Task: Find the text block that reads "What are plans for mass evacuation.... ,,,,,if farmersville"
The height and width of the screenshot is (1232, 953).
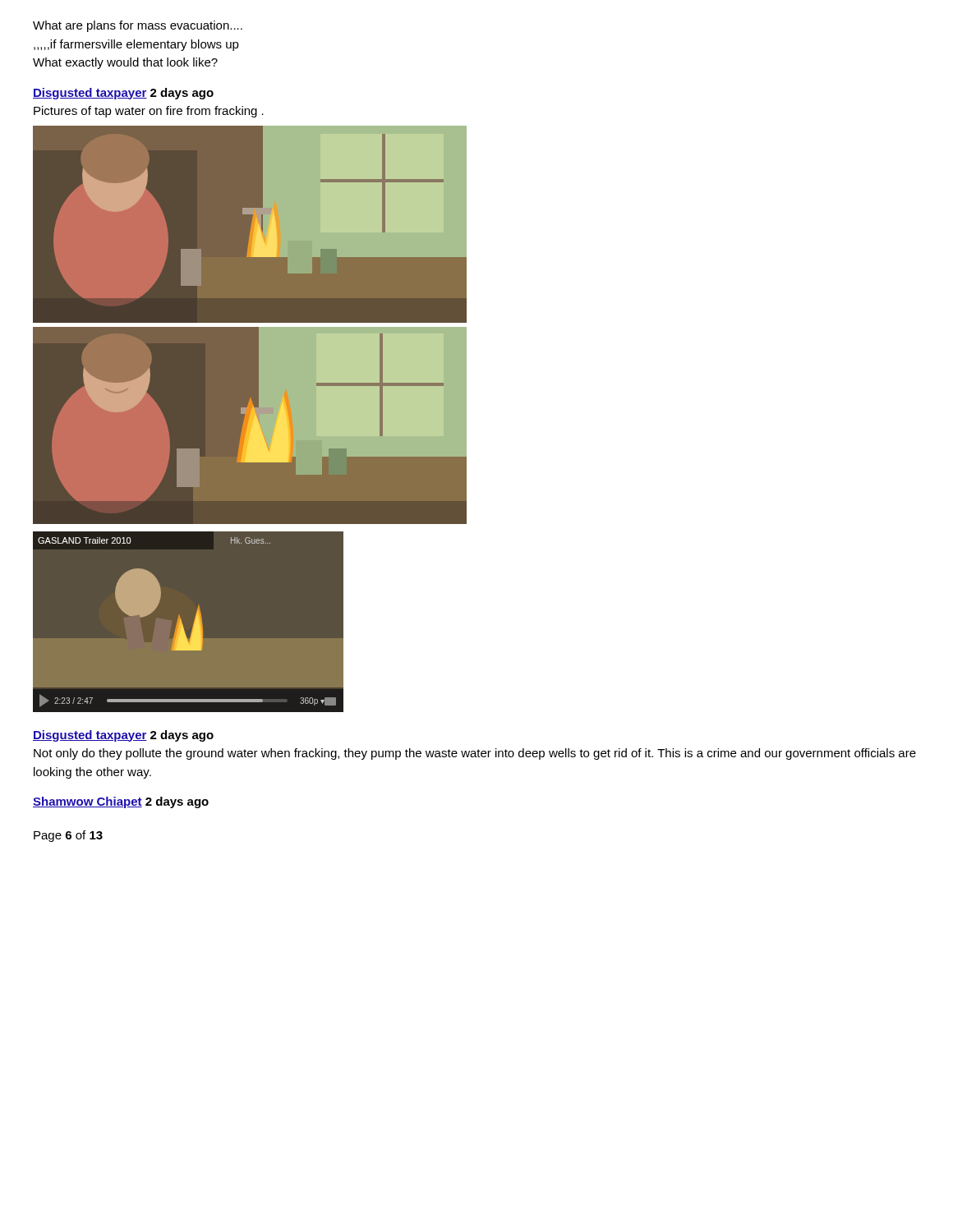Action: tap(138, 44)
